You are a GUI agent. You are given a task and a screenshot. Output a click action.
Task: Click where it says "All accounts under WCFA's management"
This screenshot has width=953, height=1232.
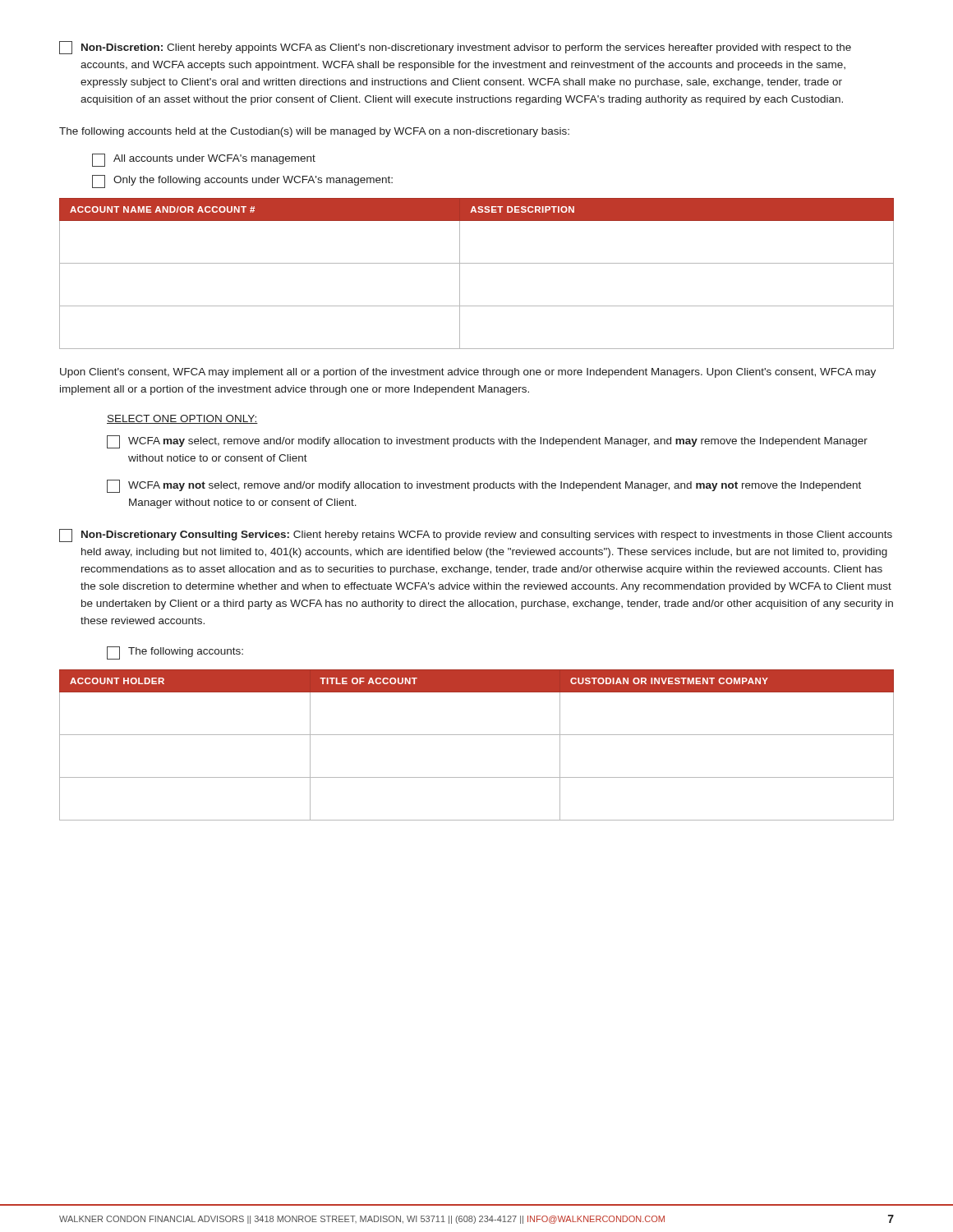[x=204, y=160]
